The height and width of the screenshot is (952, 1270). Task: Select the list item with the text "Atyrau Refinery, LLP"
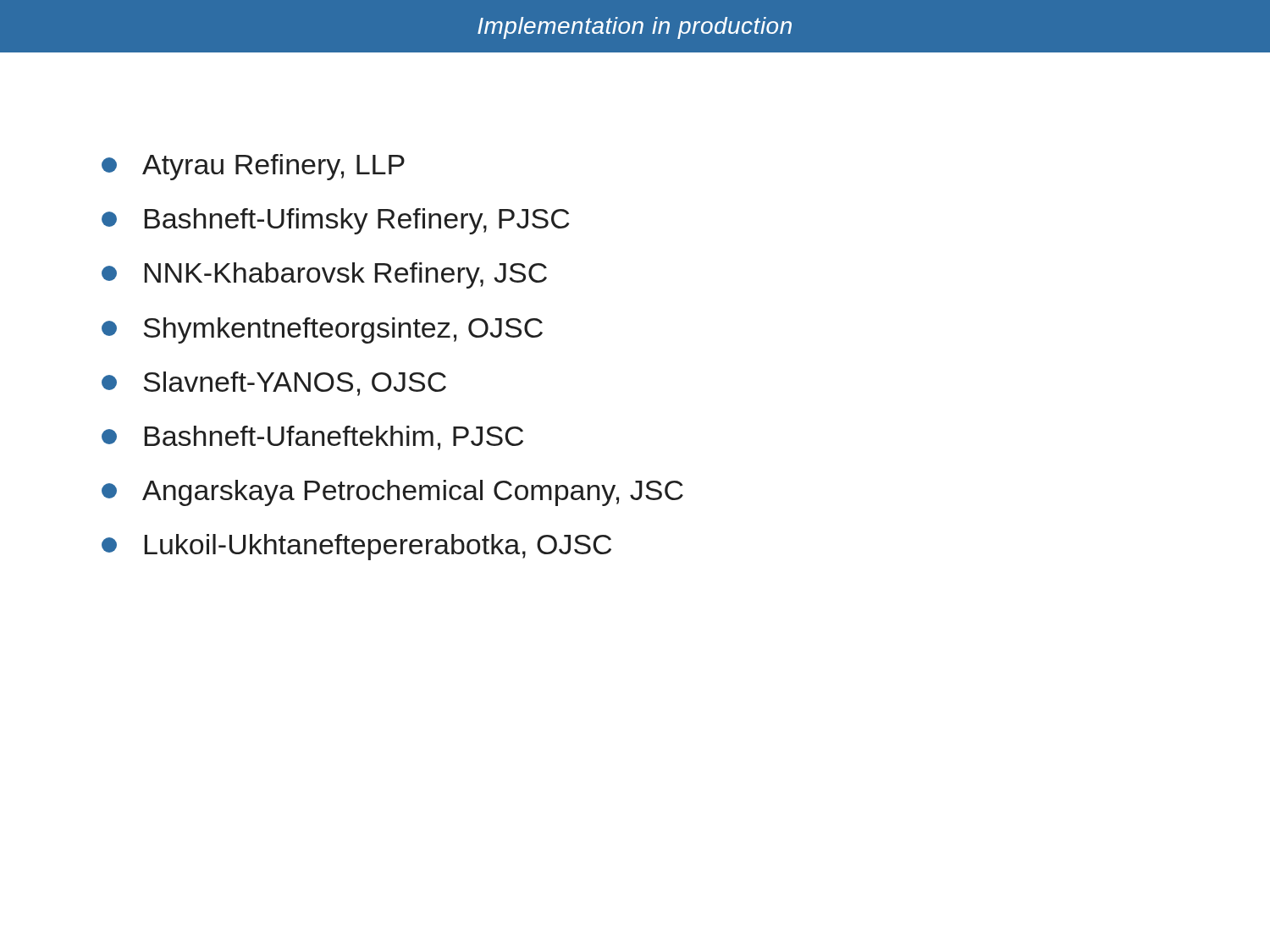point(254,164)
